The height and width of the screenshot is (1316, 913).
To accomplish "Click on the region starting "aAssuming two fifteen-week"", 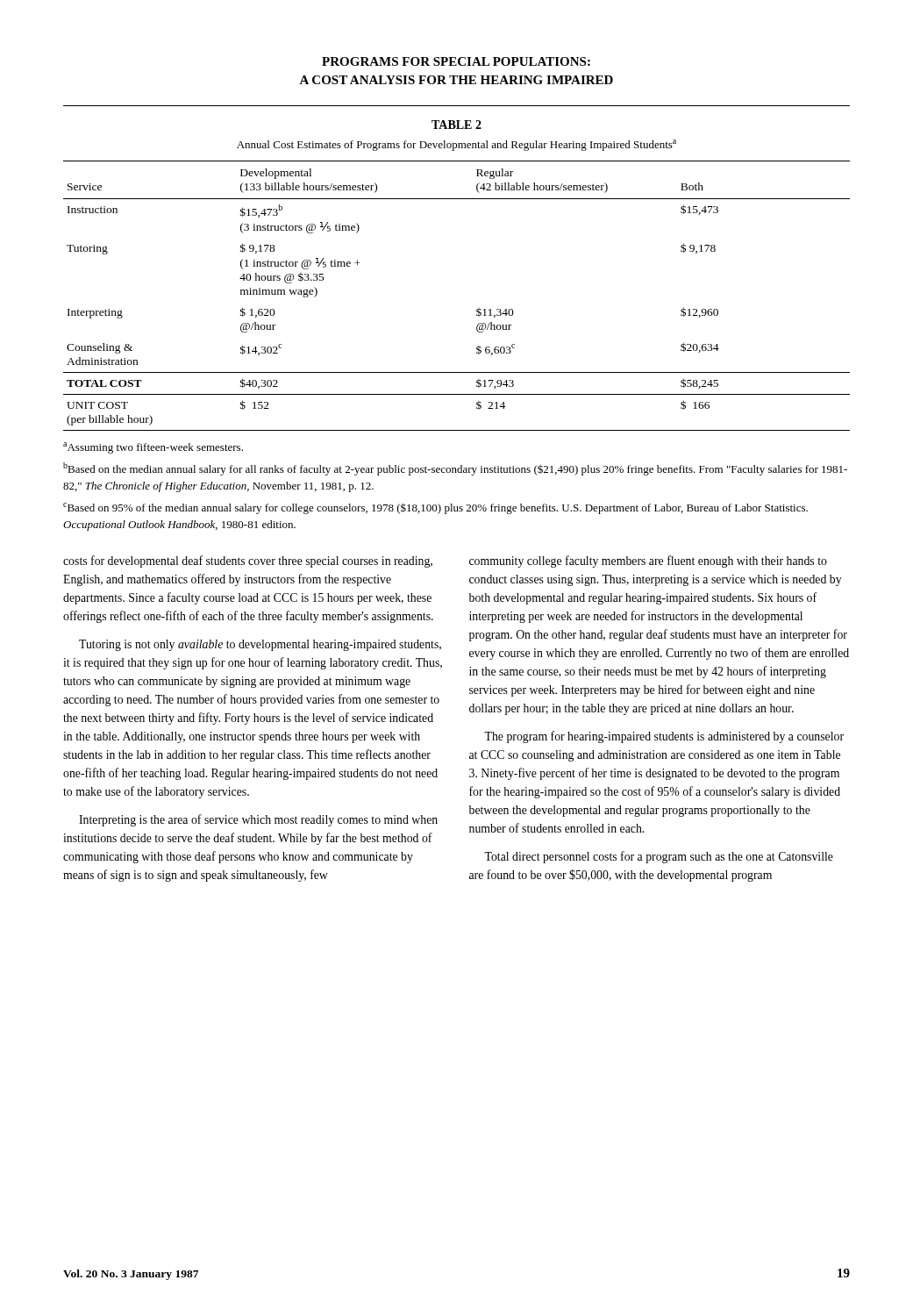I will 153,446.
